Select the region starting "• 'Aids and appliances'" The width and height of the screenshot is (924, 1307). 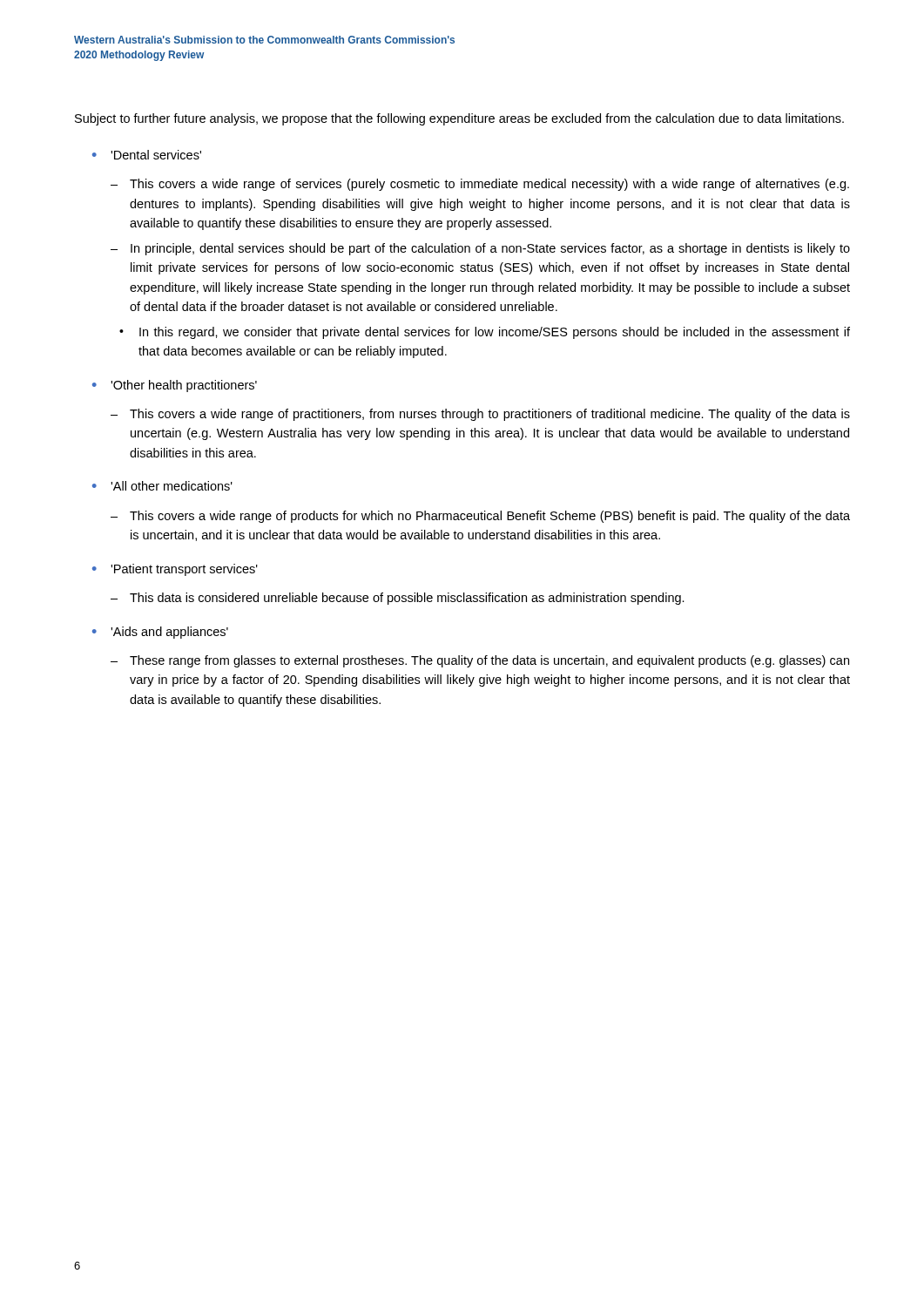[x=160, y=632]
